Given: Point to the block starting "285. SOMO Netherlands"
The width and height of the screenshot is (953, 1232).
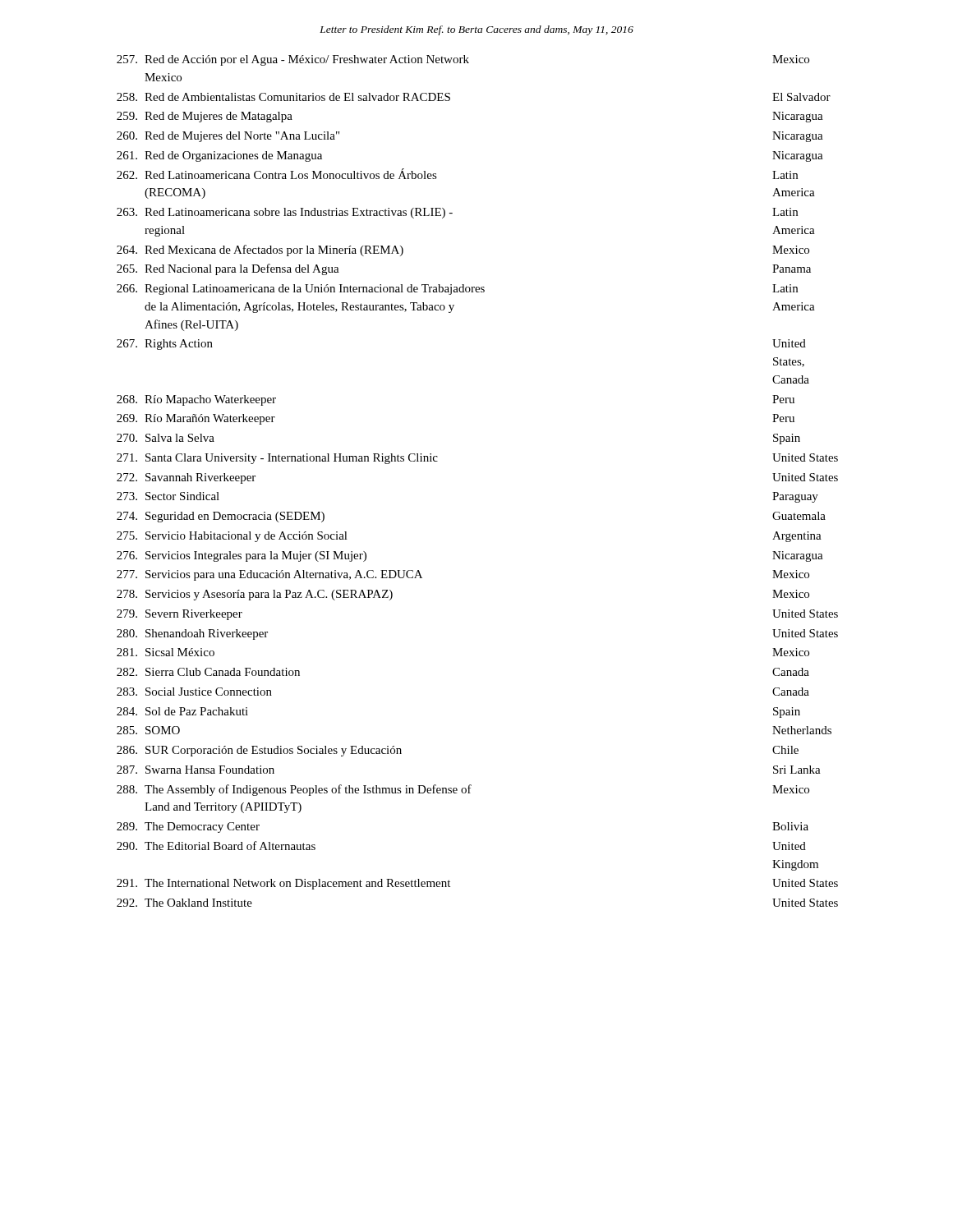Looking at the screenshot, I should click(x=148, y=730).
